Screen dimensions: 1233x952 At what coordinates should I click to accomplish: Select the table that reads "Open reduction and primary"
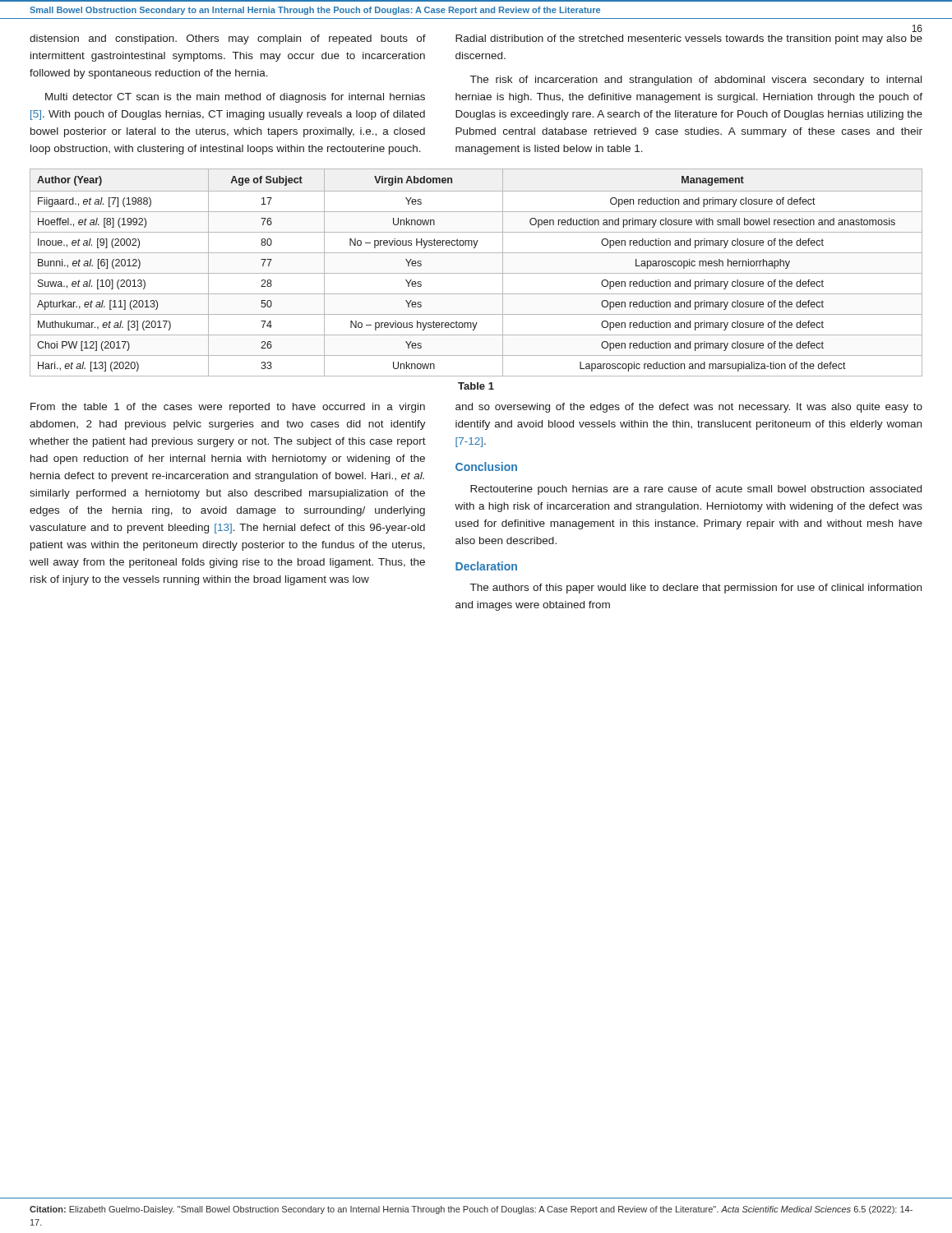(476, 273)
